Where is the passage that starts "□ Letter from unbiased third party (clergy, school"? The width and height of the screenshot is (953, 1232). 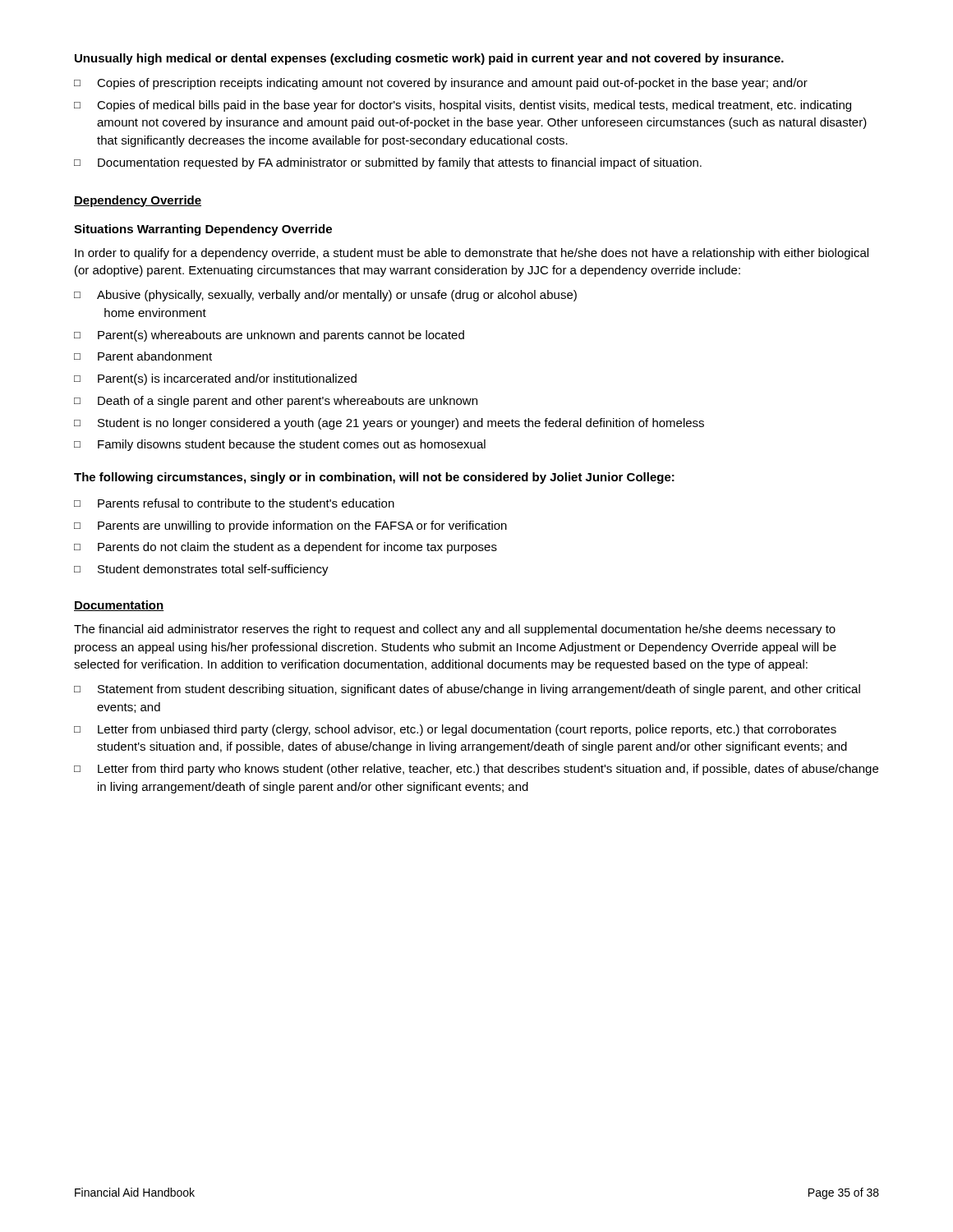476,738
